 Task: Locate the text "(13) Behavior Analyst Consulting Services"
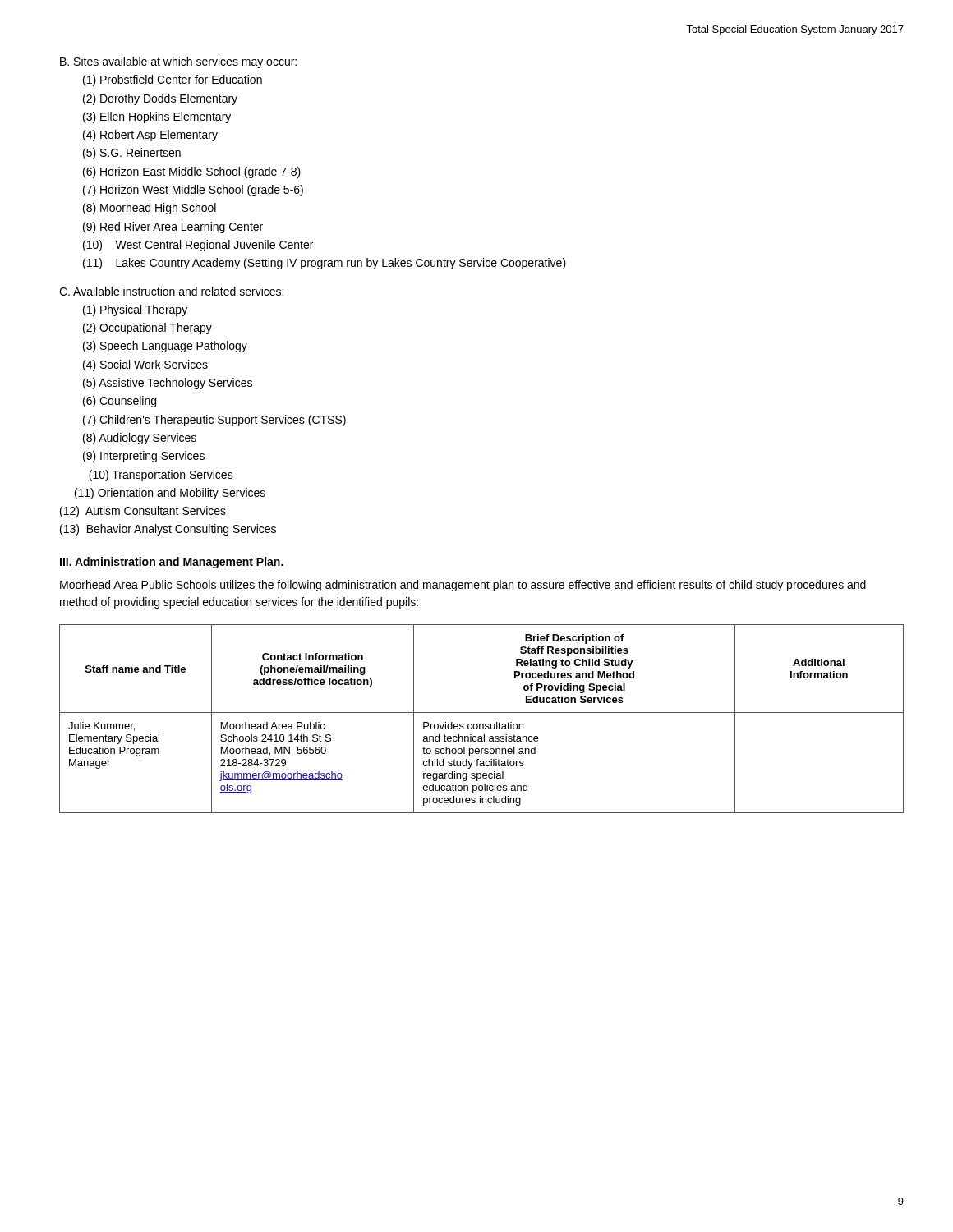[168, 529]
